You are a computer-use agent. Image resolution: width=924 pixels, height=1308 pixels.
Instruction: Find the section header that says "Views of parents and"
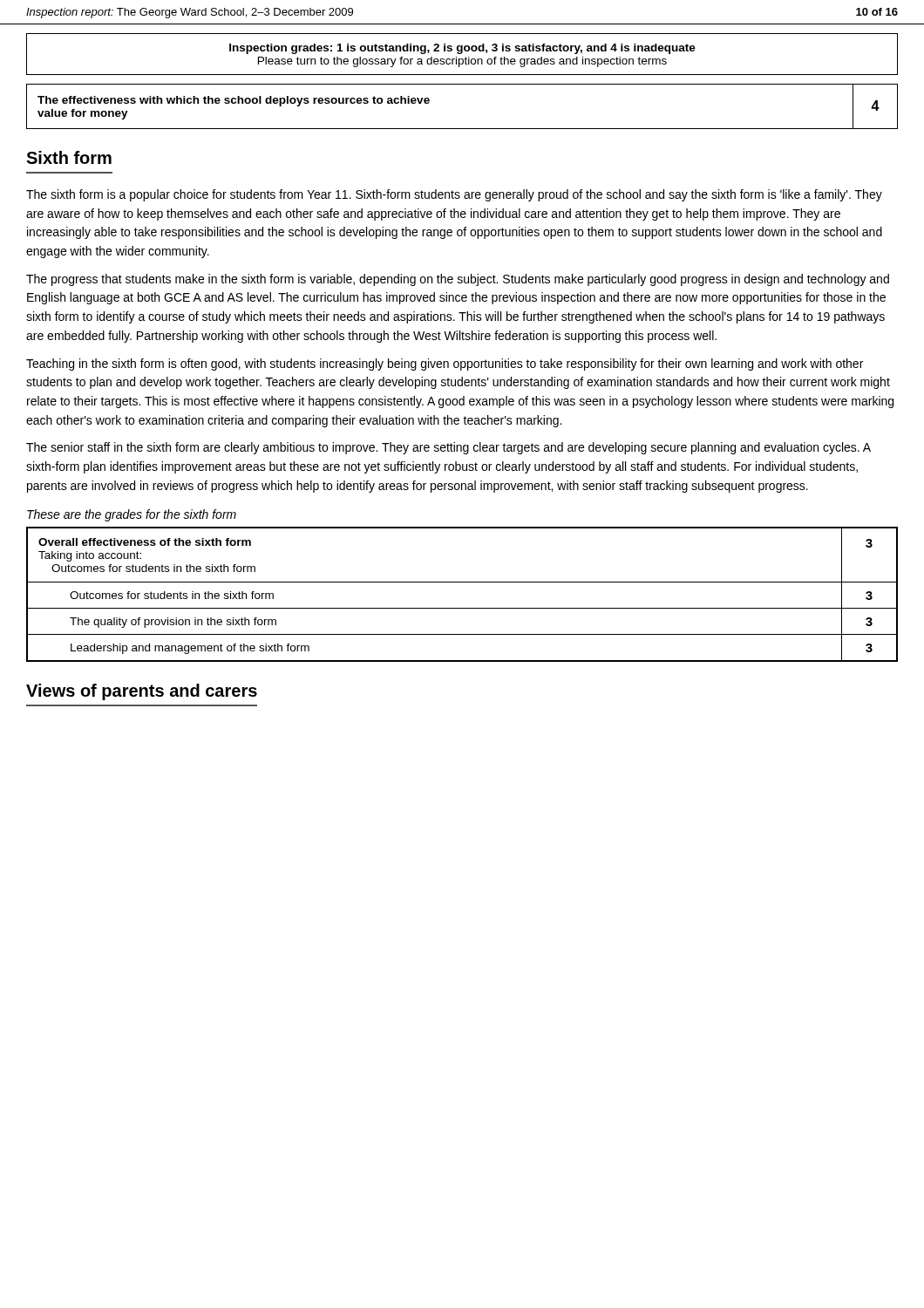pos(142,691)
